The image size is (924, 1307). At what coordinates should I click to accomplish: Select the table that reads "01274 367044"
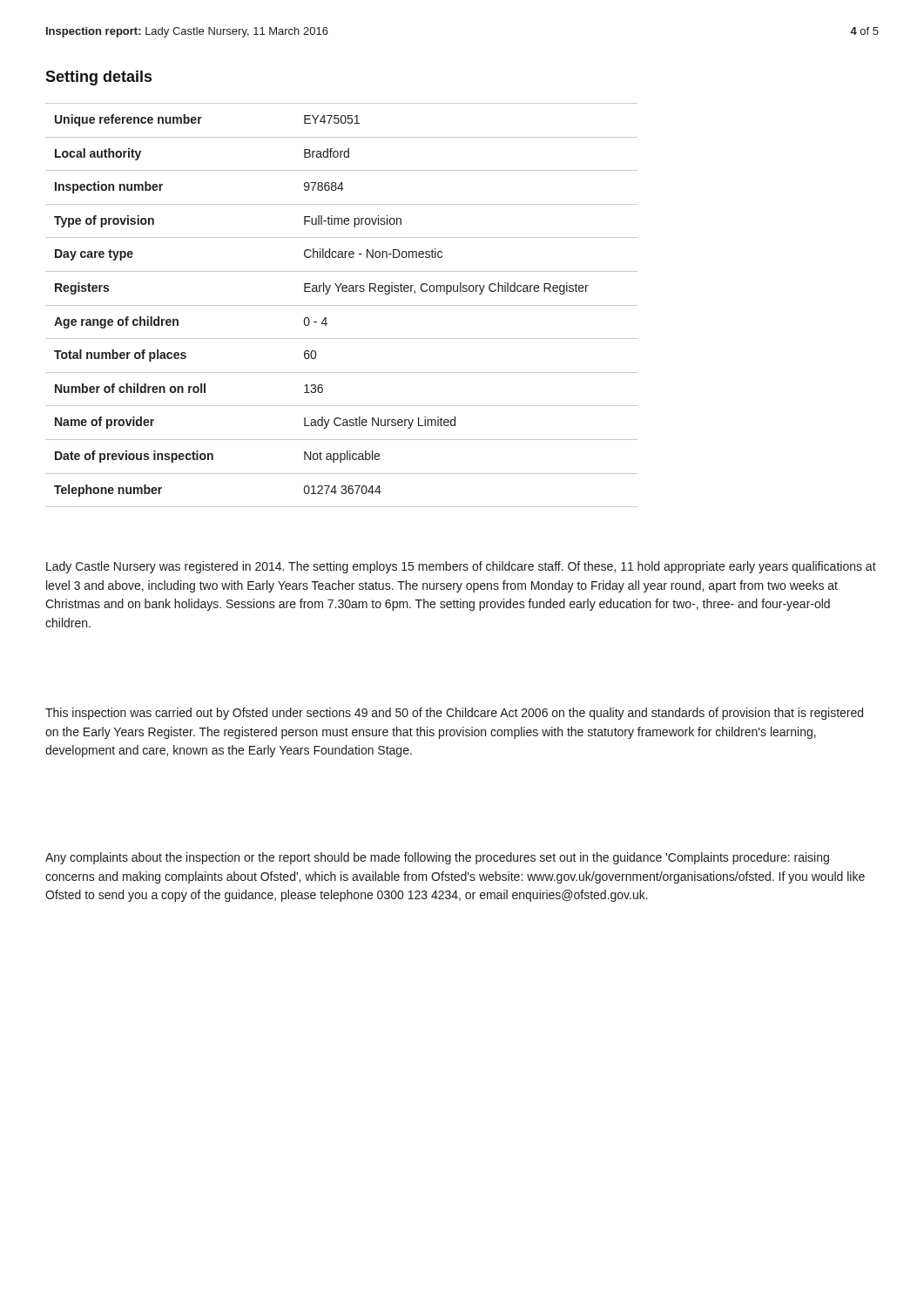341,305
